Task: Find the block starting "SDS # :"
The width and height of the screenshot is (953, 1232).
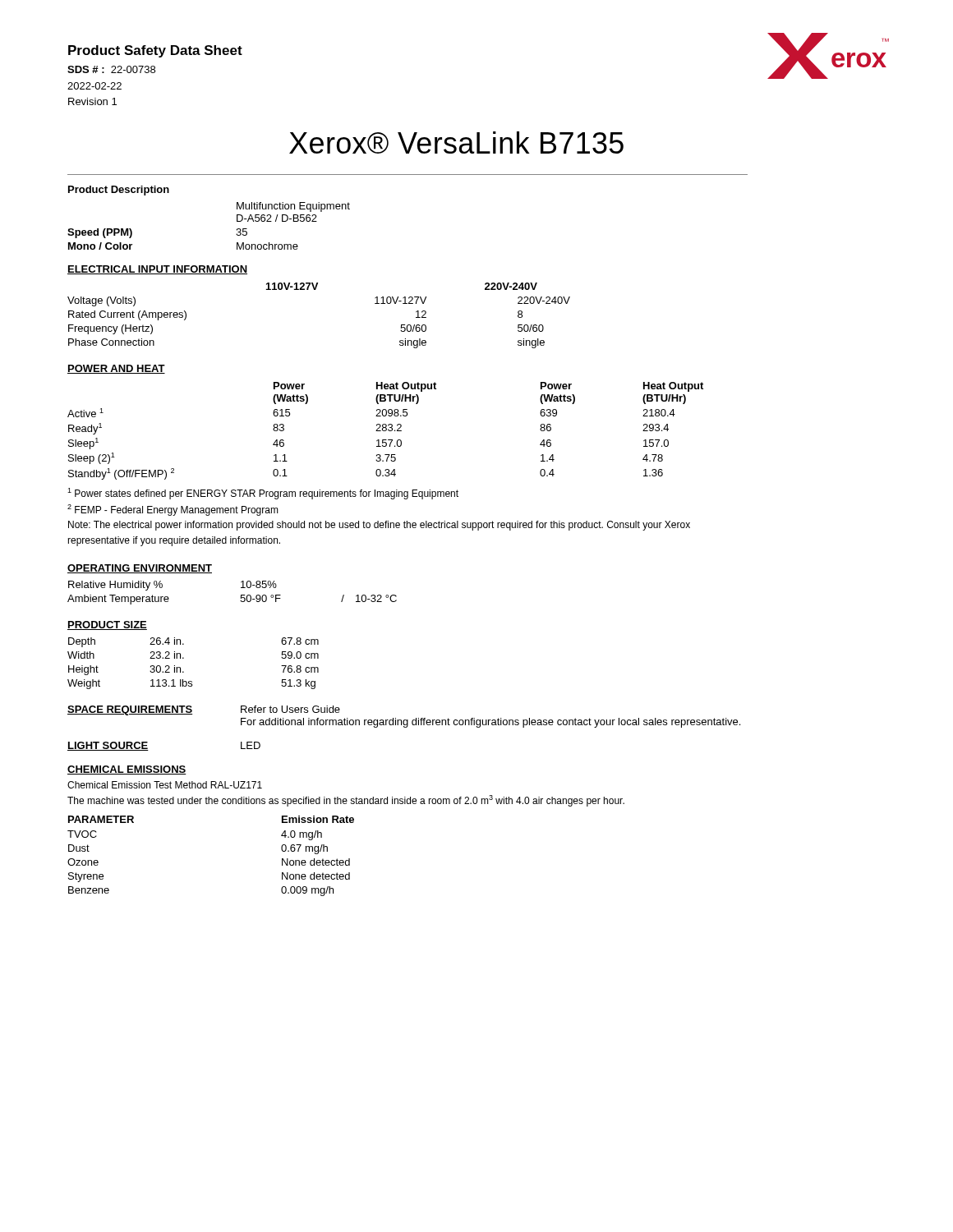Action: coord(112,85)
